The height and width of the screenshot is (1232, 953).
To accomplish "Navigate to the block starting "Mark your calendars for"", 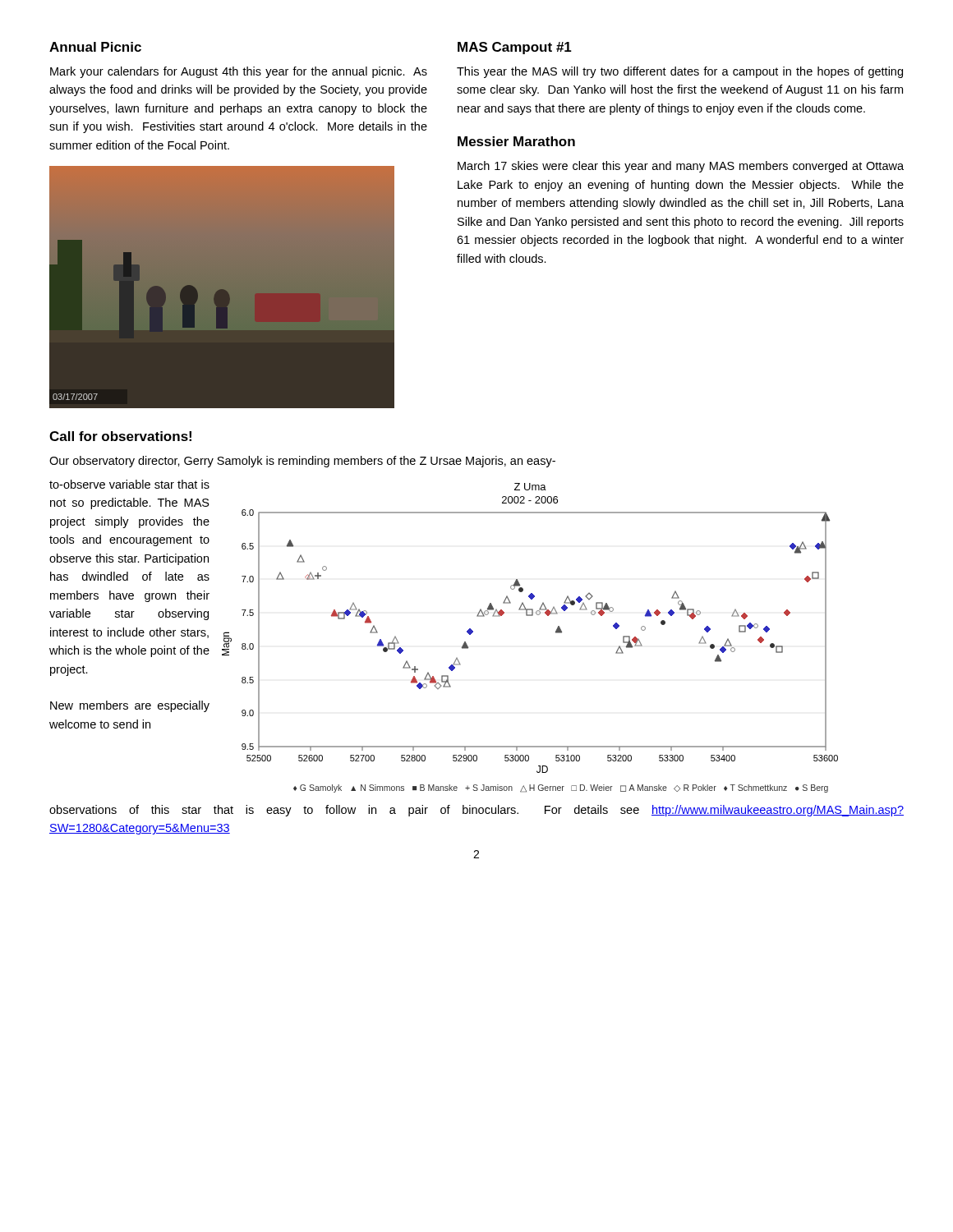I will click(x=238, y=108).
